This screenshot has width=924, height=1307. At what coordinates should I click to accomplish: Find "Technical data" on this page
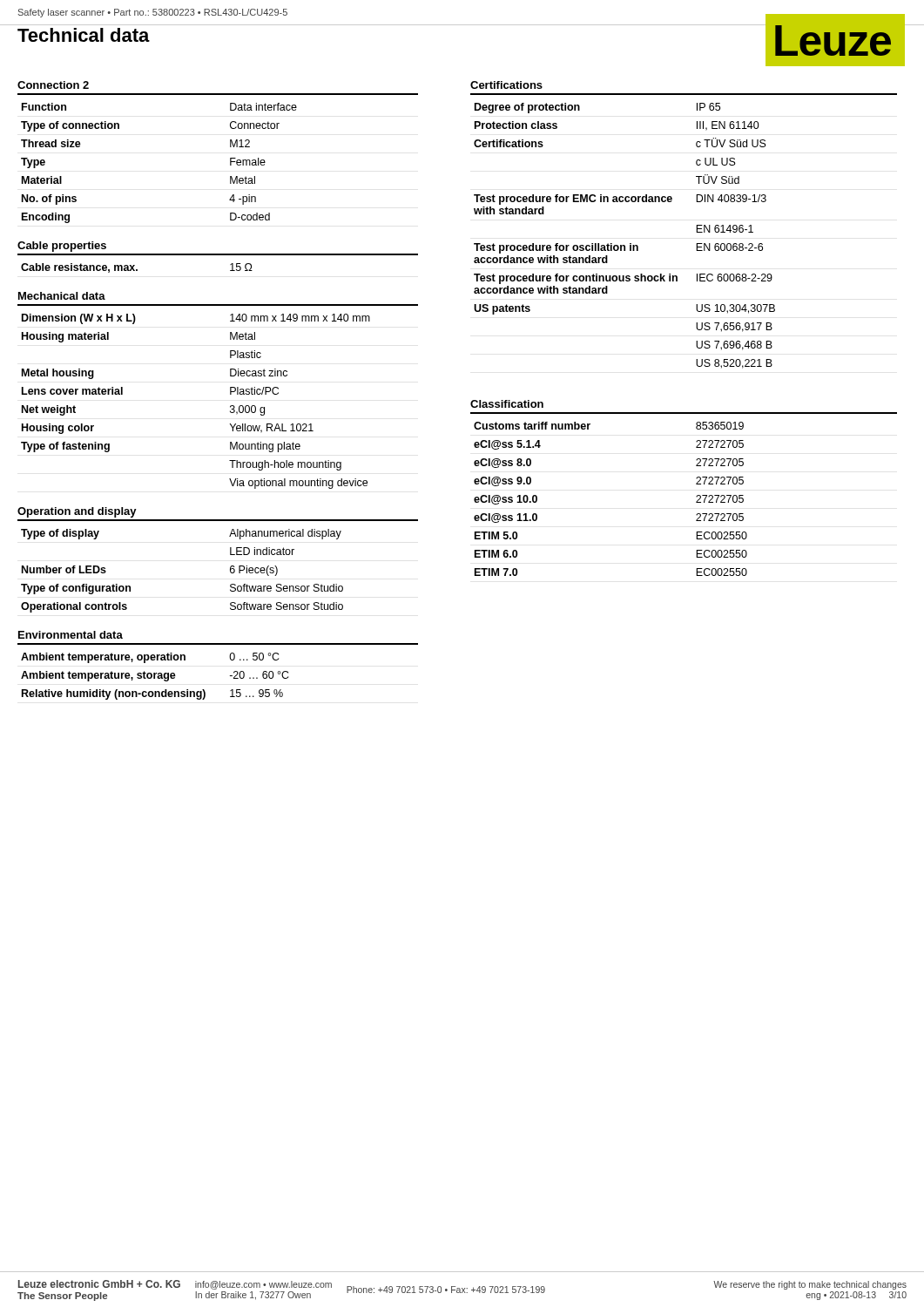point(83,35)
